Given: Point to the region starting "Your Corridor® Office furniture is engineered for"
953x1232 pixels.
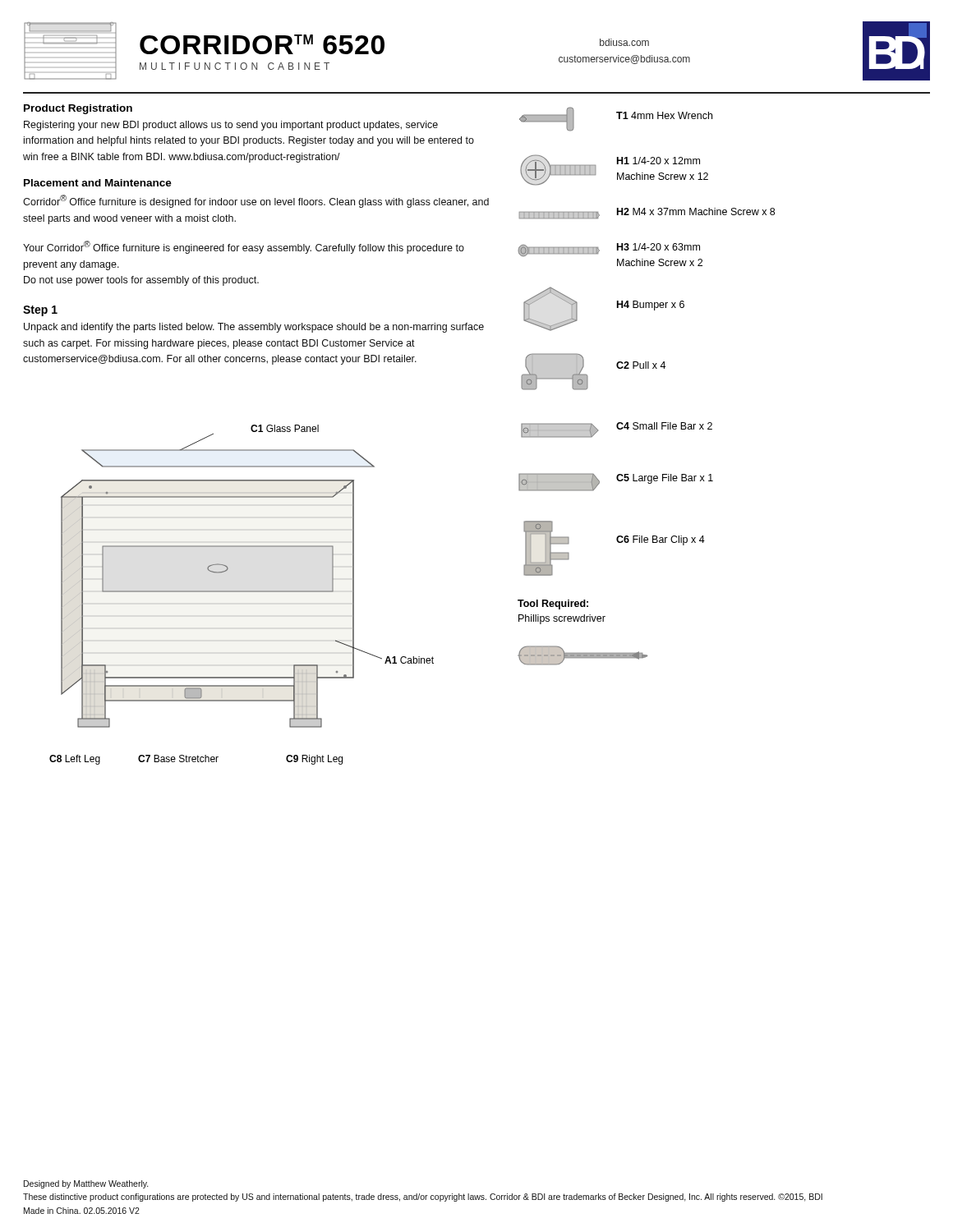Looking at the screenshot, I should 244,247.
